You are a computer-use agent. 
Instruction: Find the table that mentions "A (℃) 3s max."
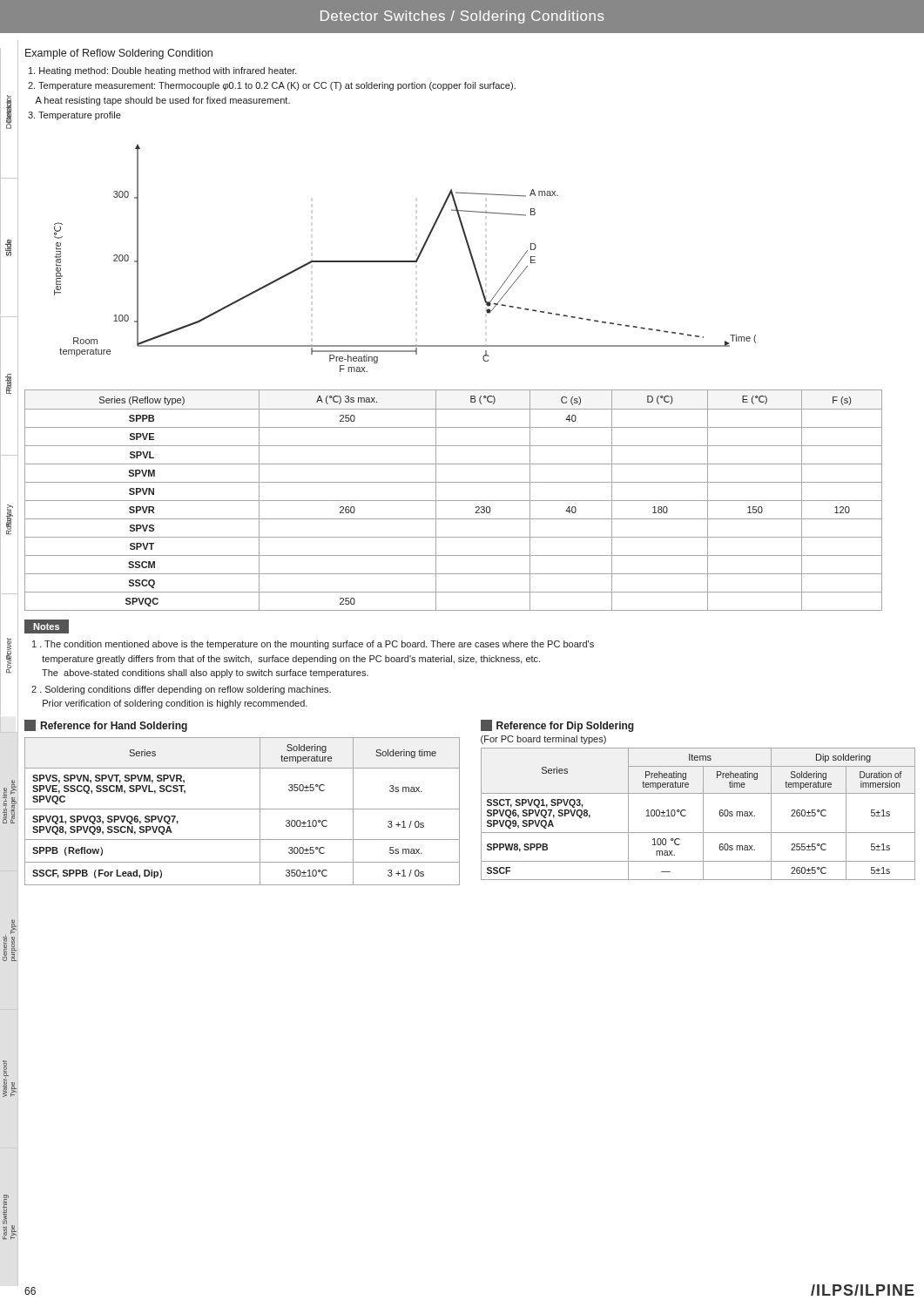470,500
